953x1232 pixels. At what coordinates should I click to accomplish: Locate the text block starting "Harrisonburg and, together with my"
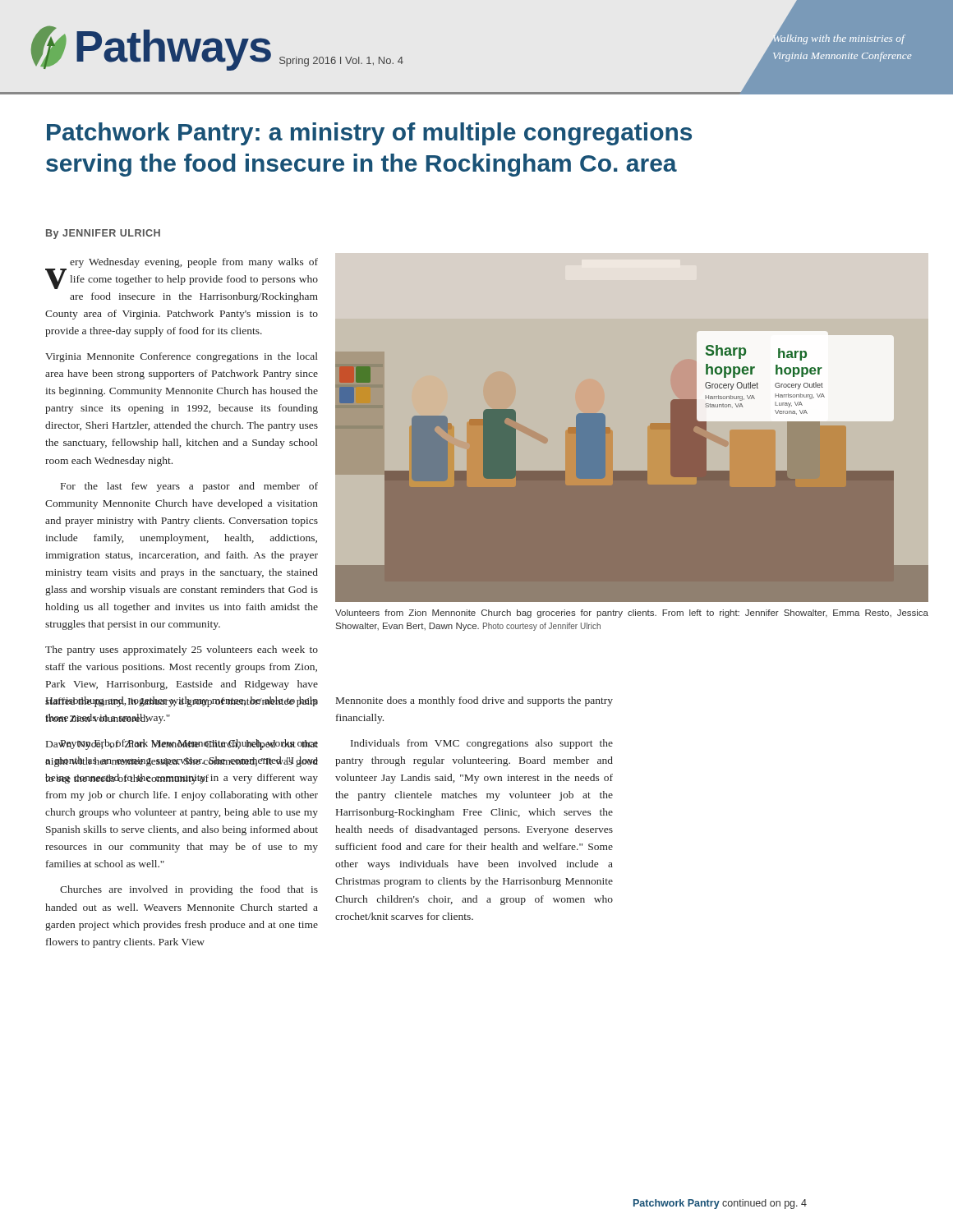182,821
